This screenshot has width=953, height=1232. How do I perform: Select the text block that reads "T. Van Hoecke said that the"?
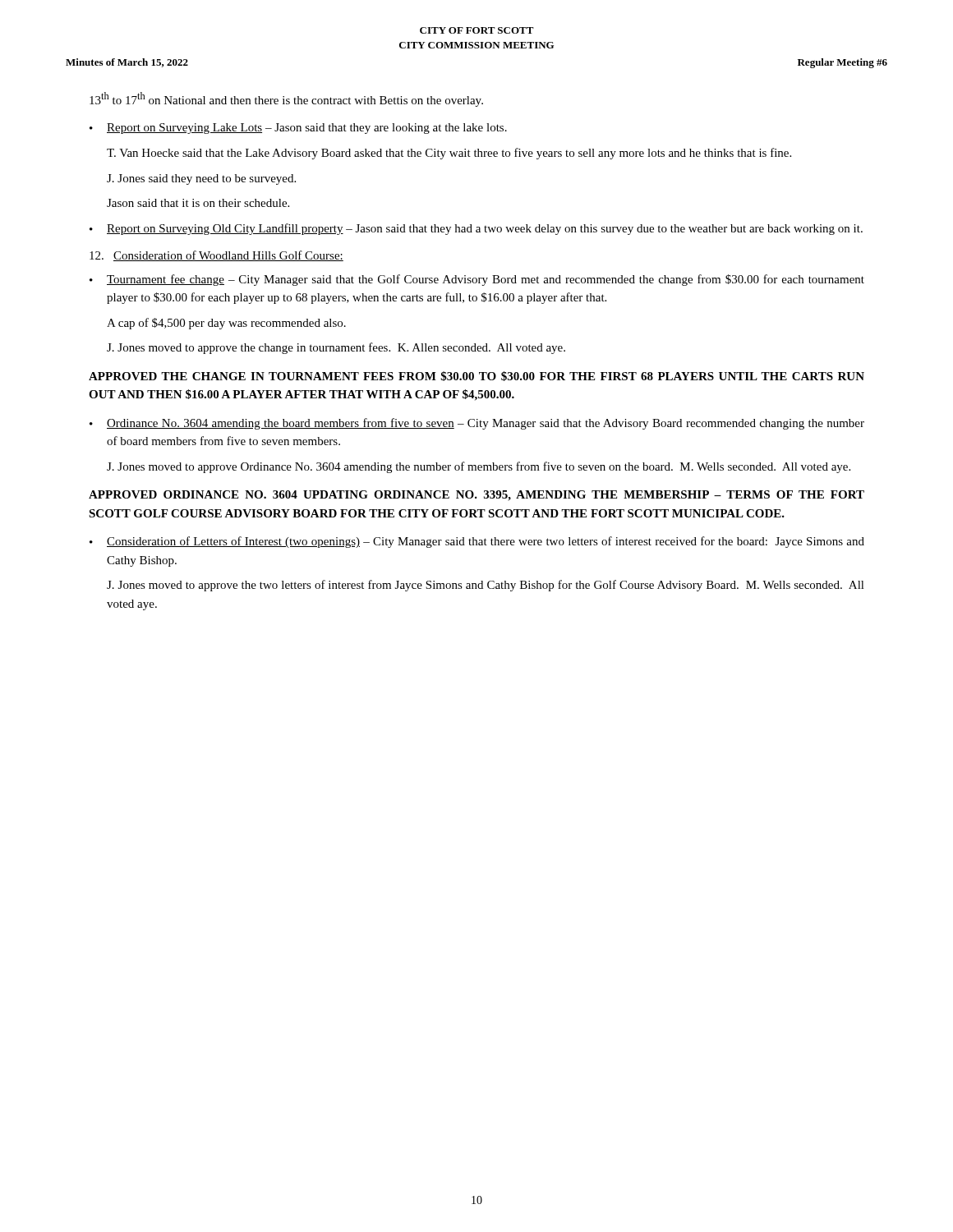point(449,153)
